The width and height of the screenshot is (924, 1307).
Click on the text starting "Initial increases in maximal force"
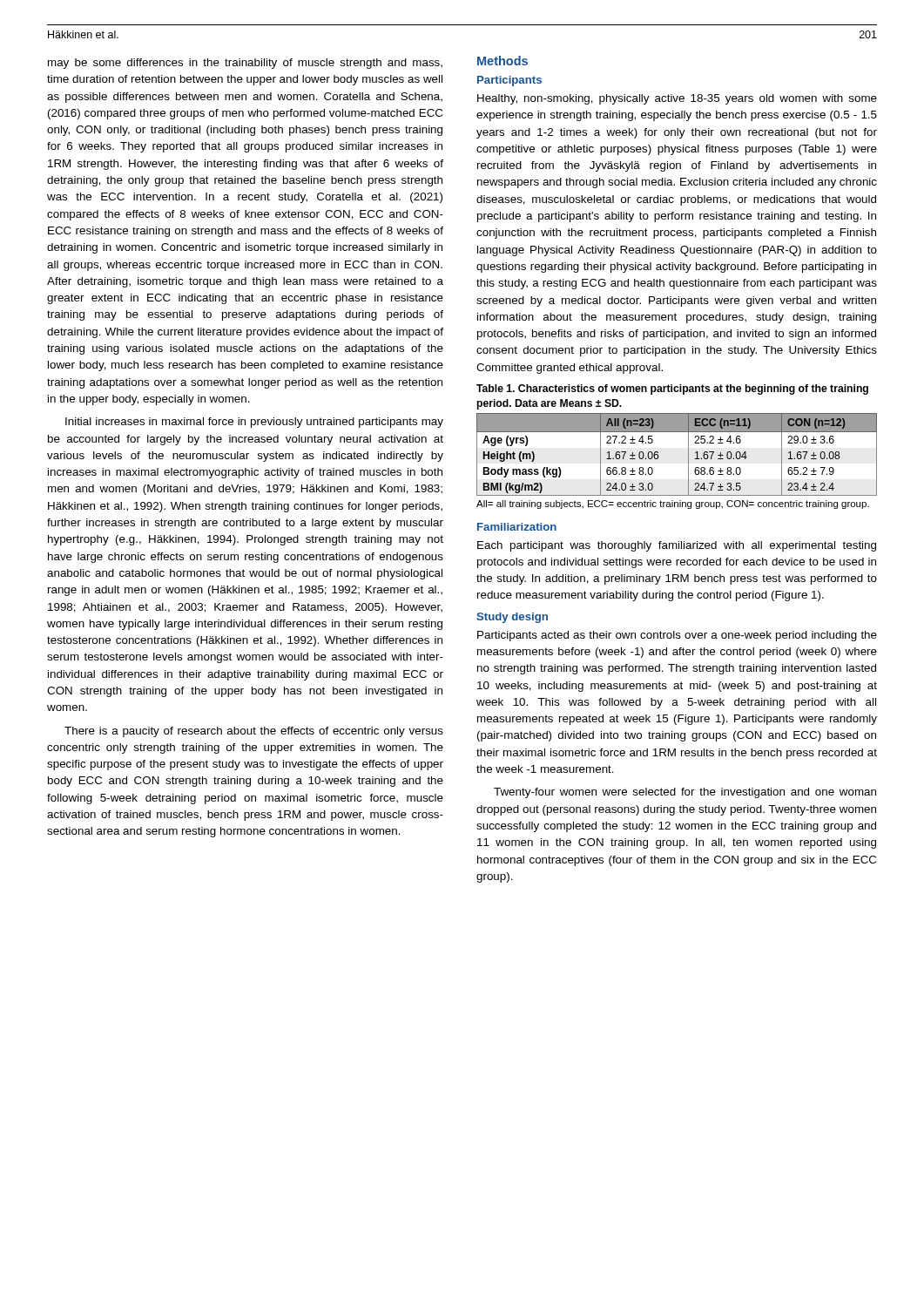coord(245,565)
